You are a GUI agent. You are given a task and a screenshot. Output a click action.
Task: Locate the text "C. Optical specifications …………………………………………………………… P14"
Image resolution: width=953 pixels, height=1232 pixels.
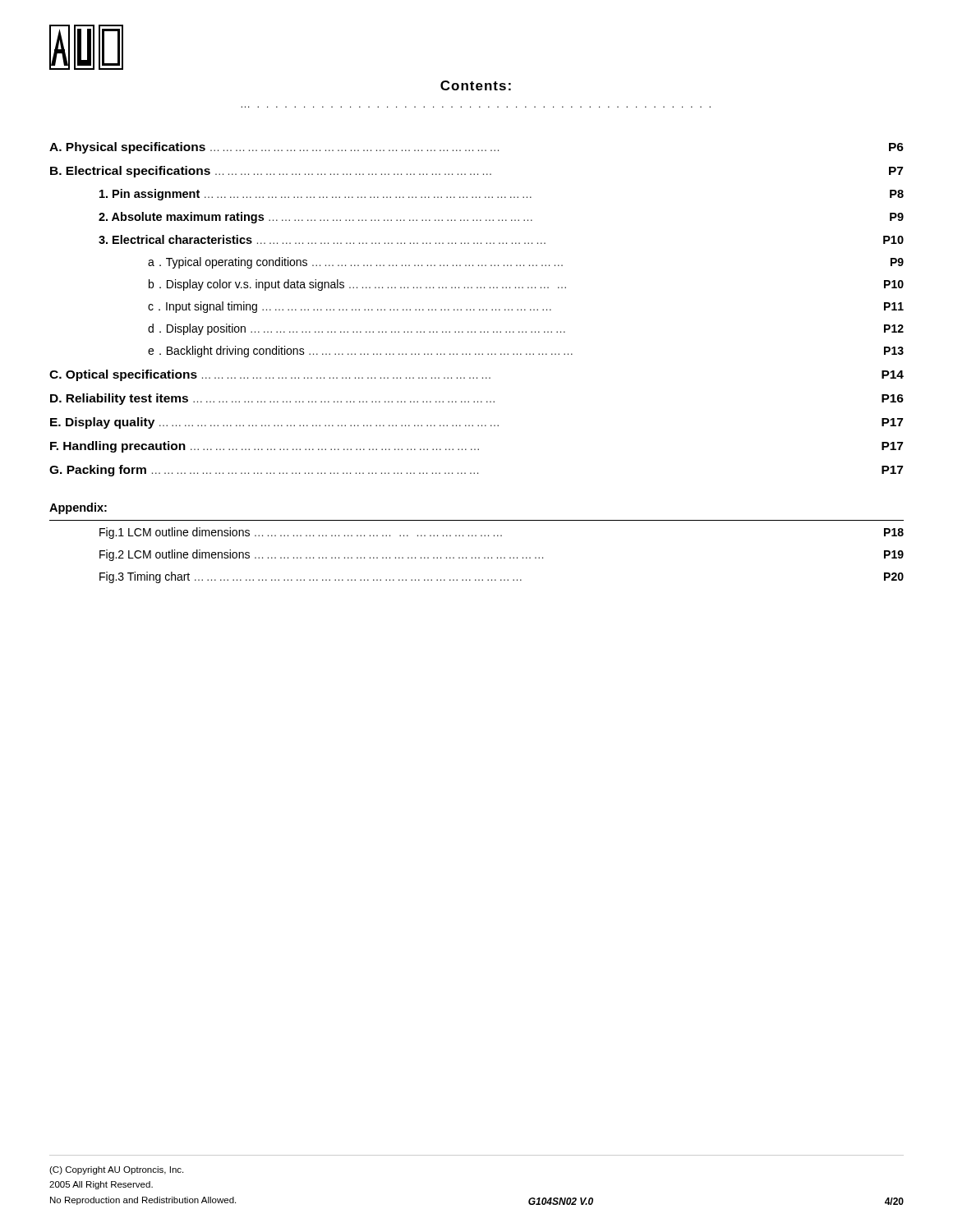pos(476,375)
